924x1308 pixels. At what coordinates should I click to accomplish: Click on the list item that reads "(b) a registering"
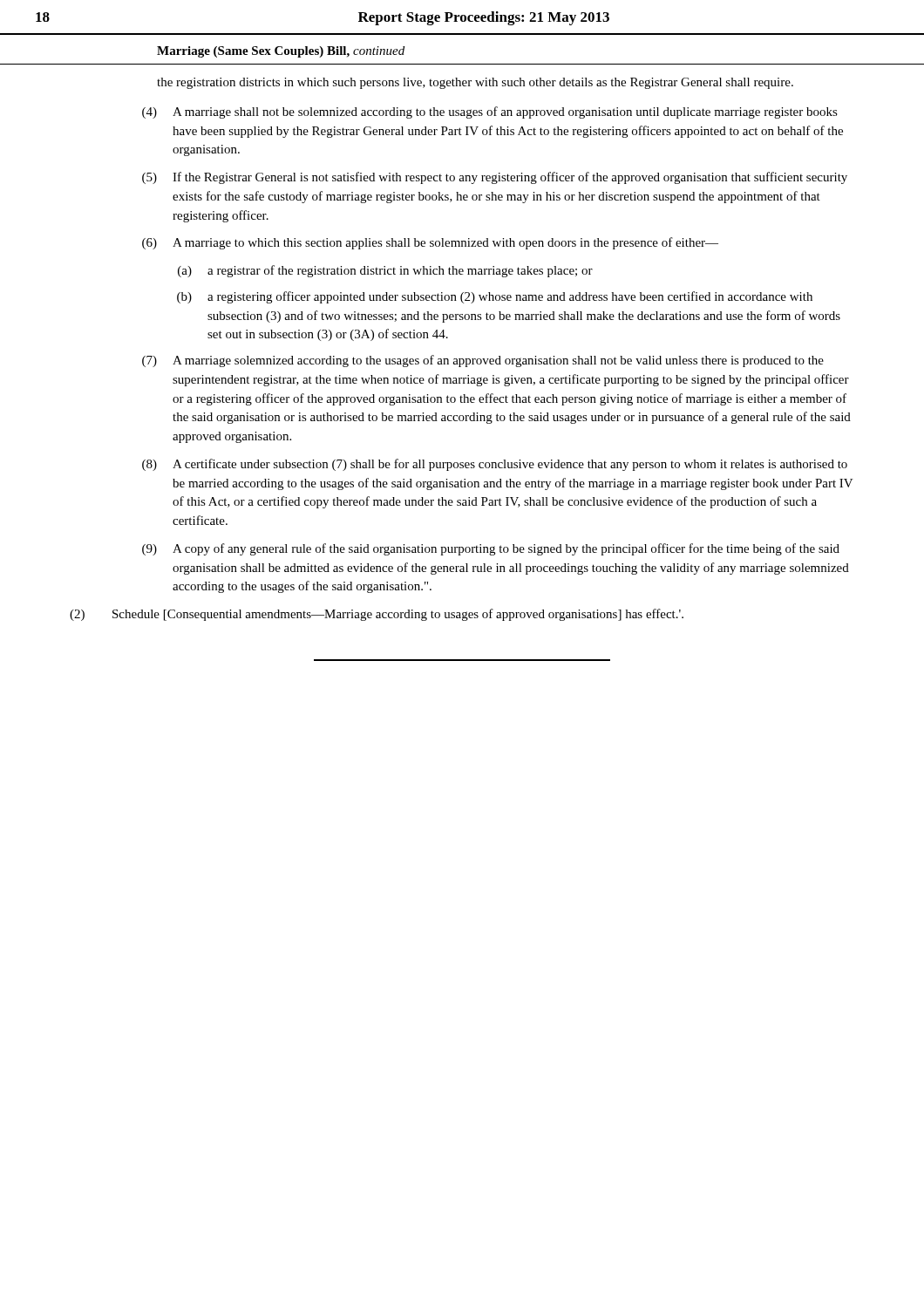click(x=497, y=316)
